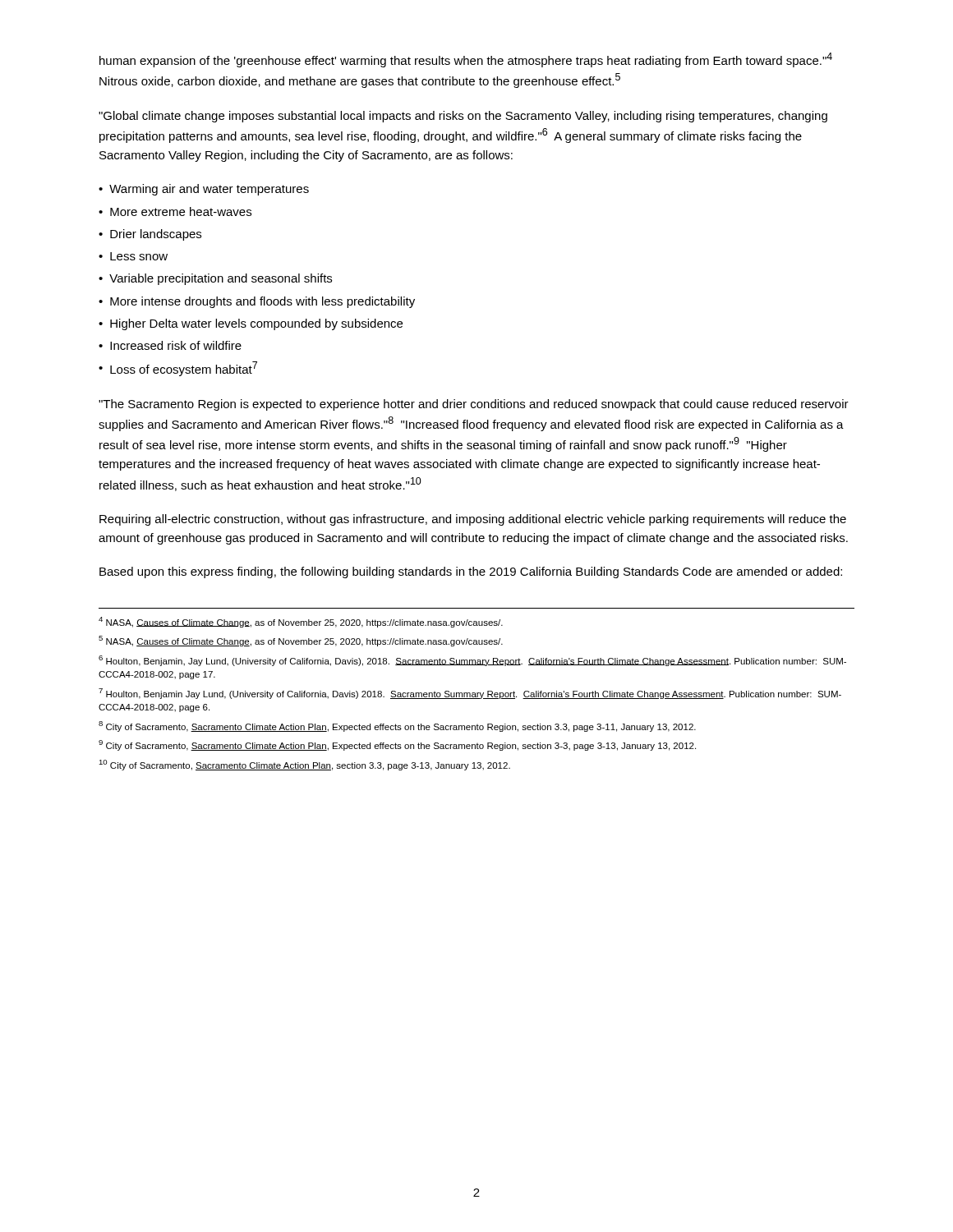Where does it say "•Increased risk of wildfire"?
953x1232 pixels.
click(170, 346)
